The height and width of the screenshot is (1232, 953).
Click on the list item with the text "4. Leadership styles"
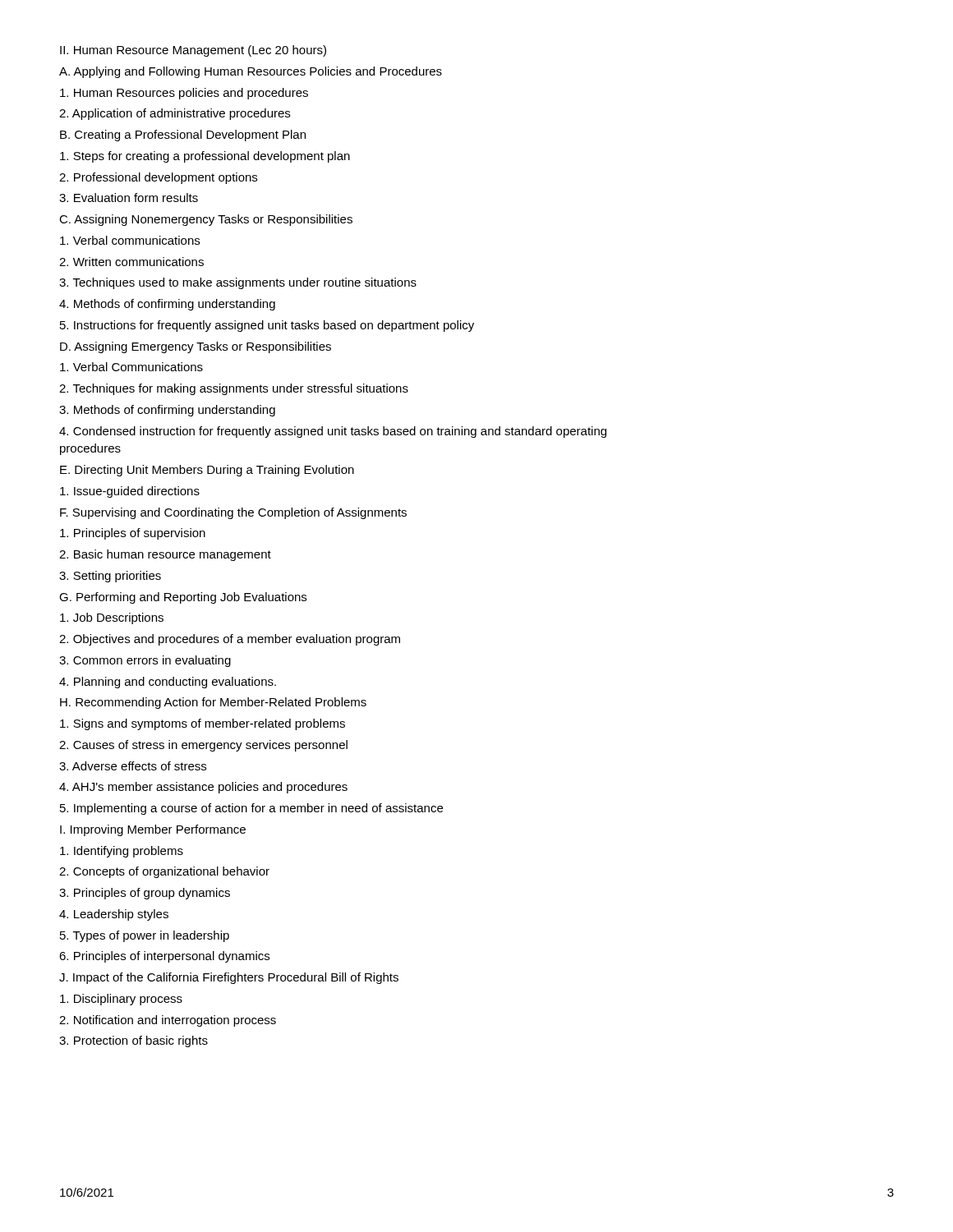(x=114, y=914)
